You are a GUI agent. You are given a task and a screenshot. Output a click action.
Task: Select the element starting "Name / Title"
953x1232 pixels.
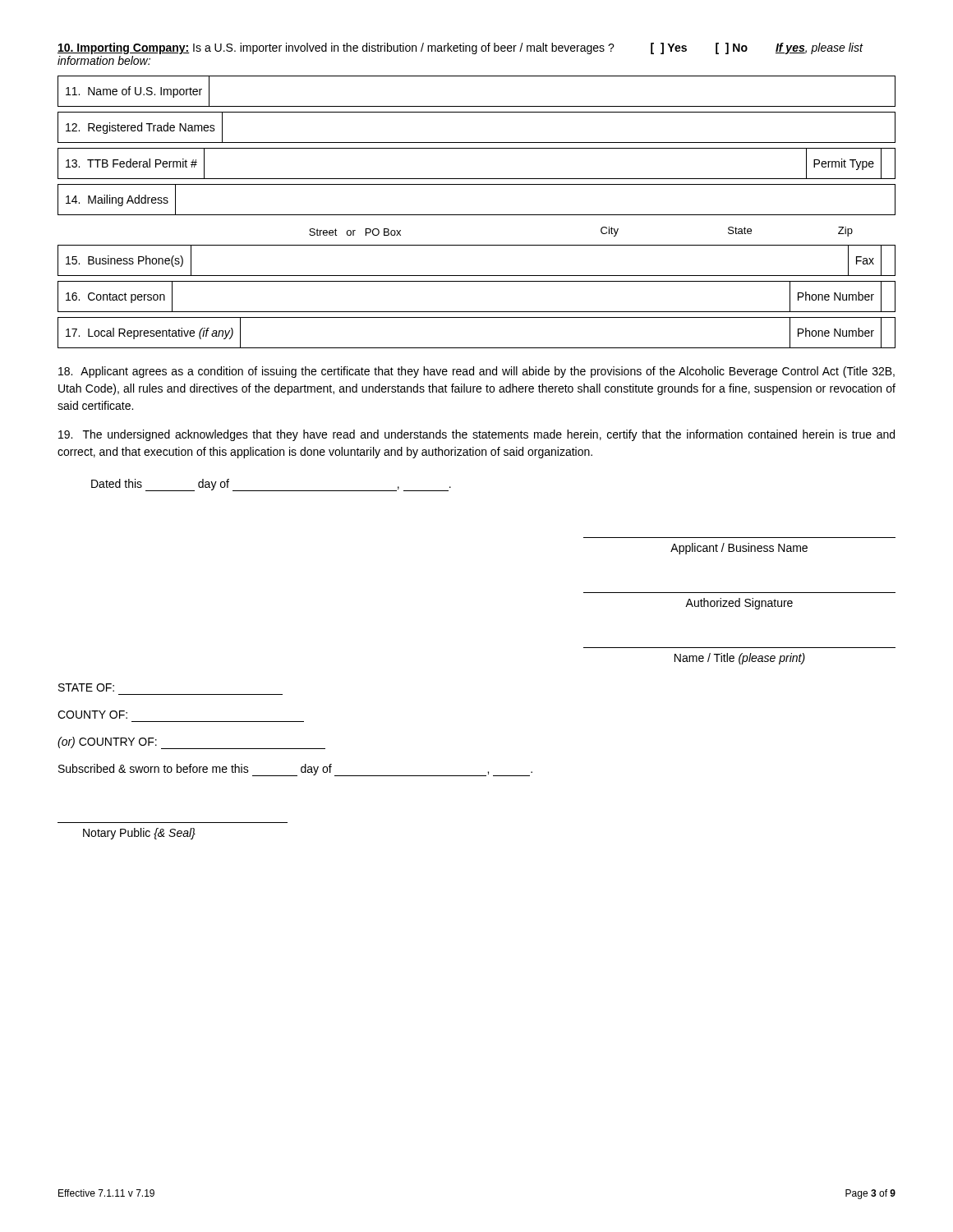coord(739,649)
